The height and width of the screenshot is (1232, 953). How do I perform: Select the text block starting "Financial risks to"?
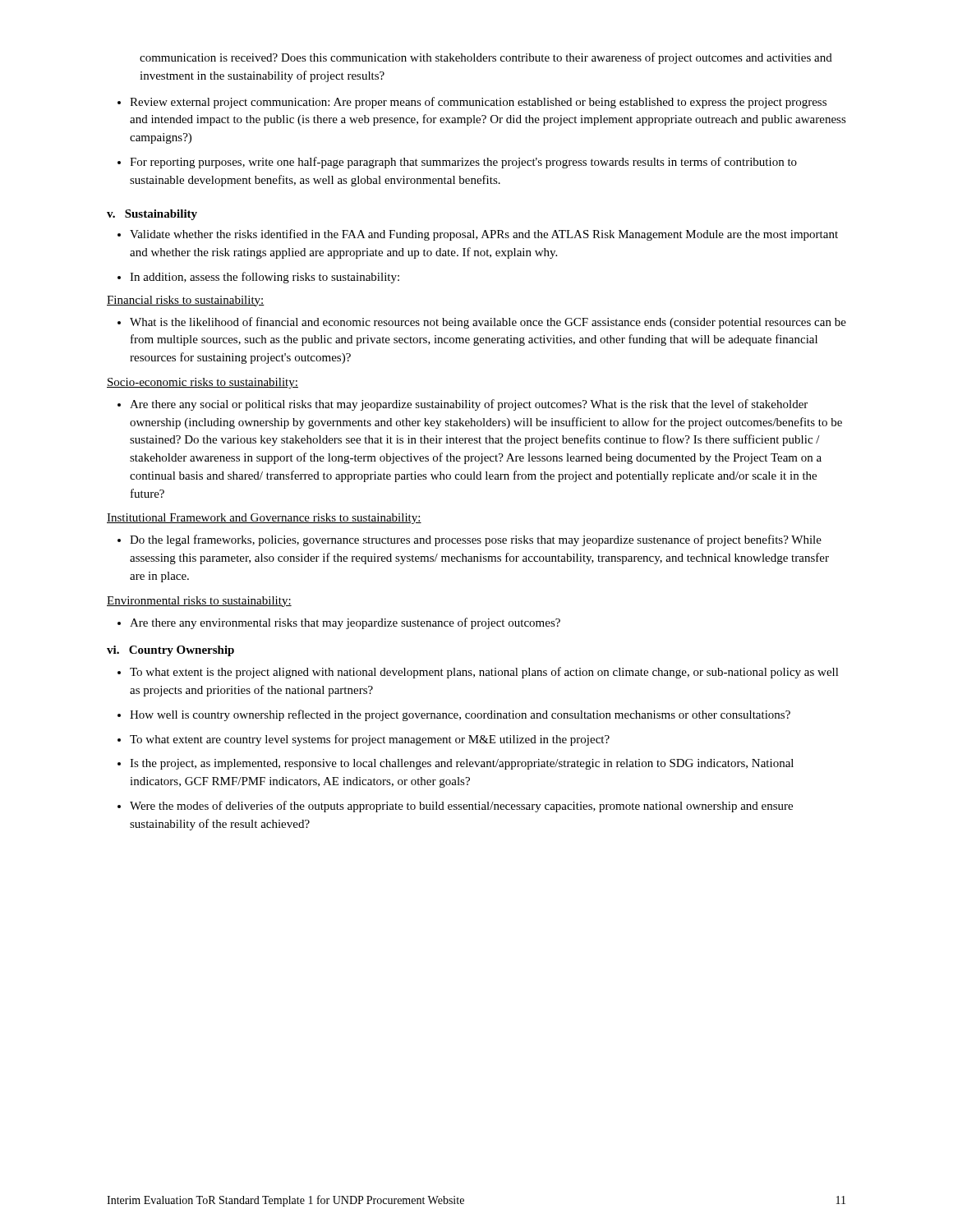[x=185, y=299]
